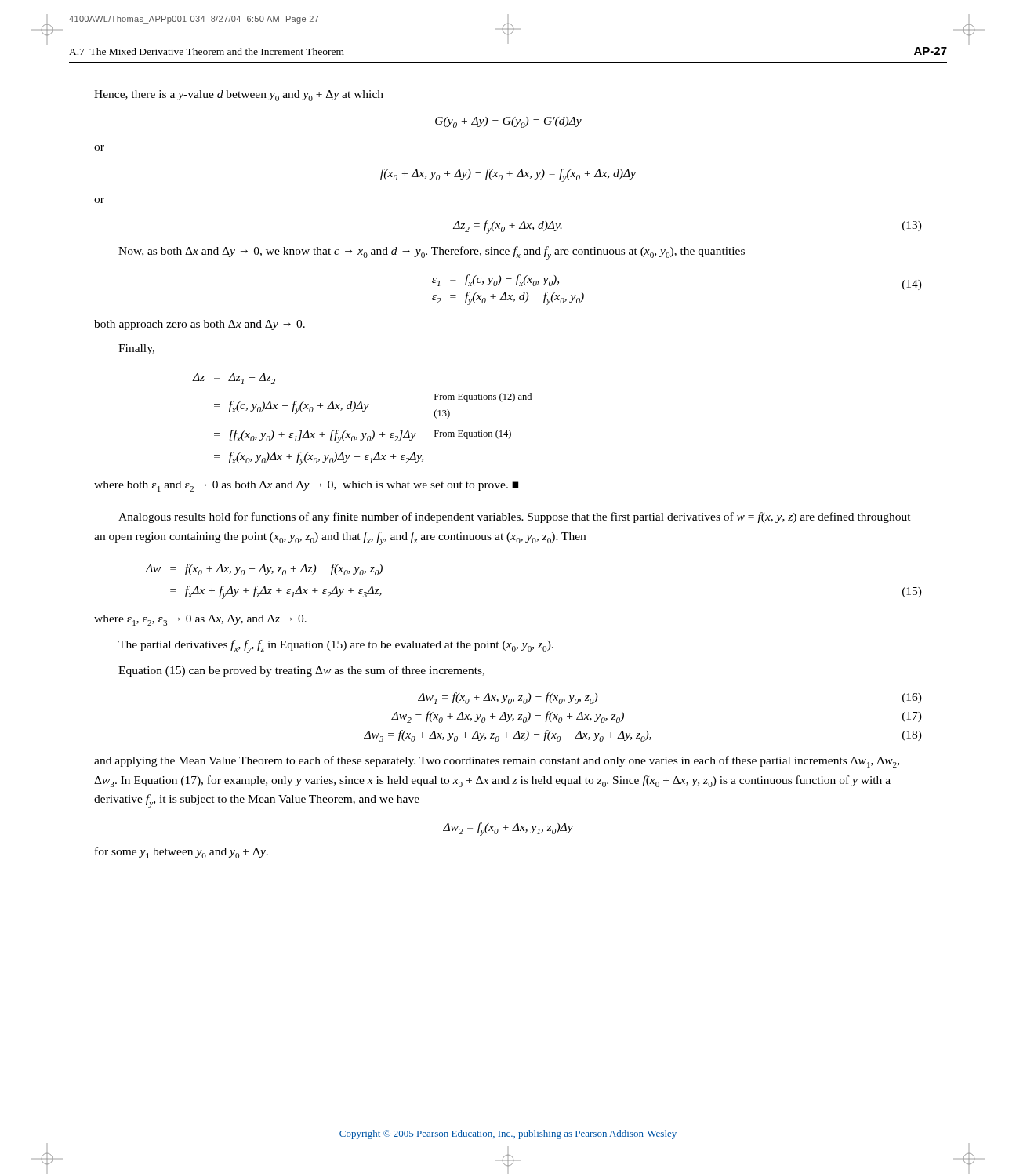Viewport: 1016px width, 1176px height.
Task: Point to the text block starting "Hence, there is a y-value d between y0"
Action: (x=239, y=95)
